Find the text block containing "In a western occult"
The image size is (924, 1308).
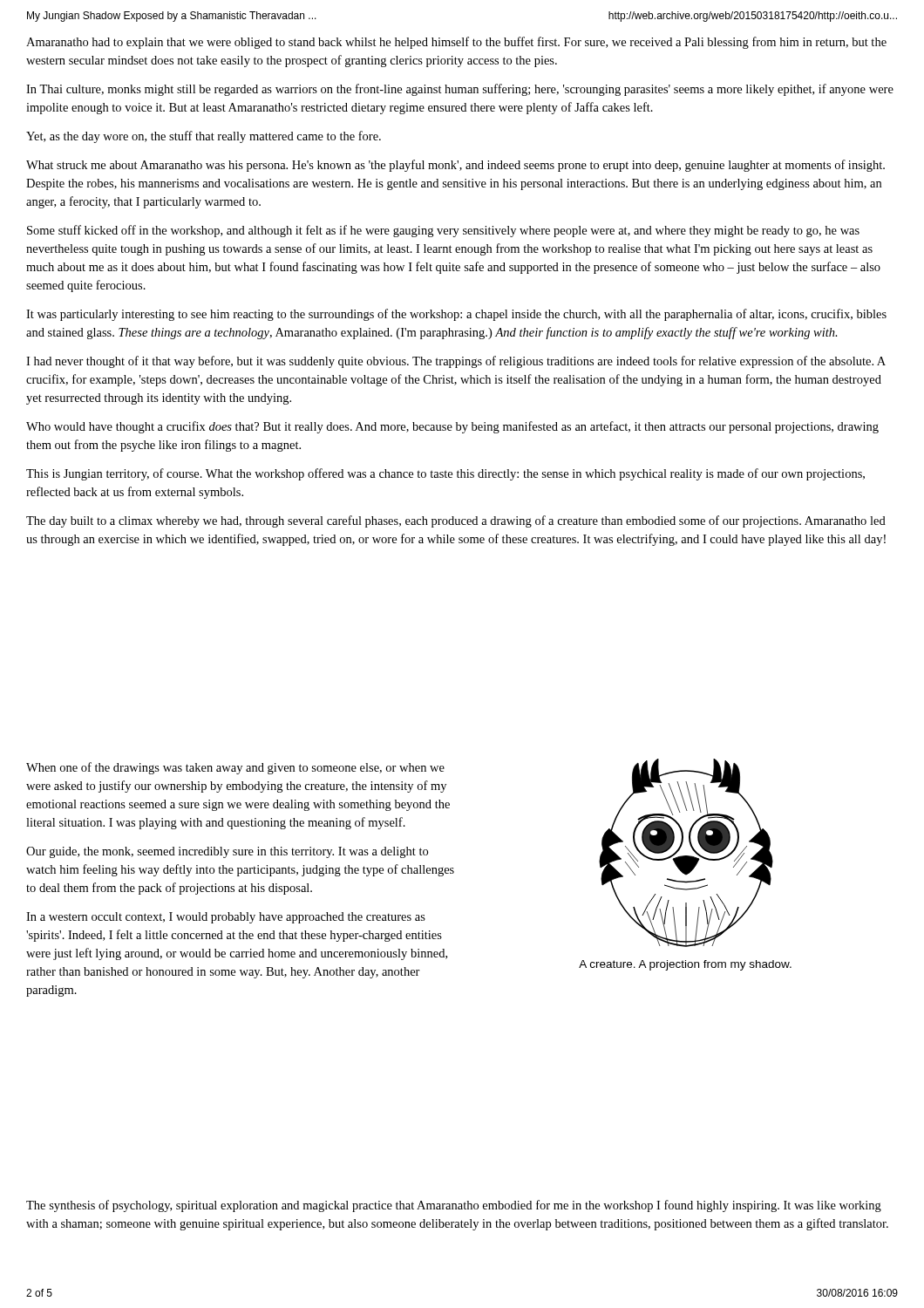[x=237, y=953]
